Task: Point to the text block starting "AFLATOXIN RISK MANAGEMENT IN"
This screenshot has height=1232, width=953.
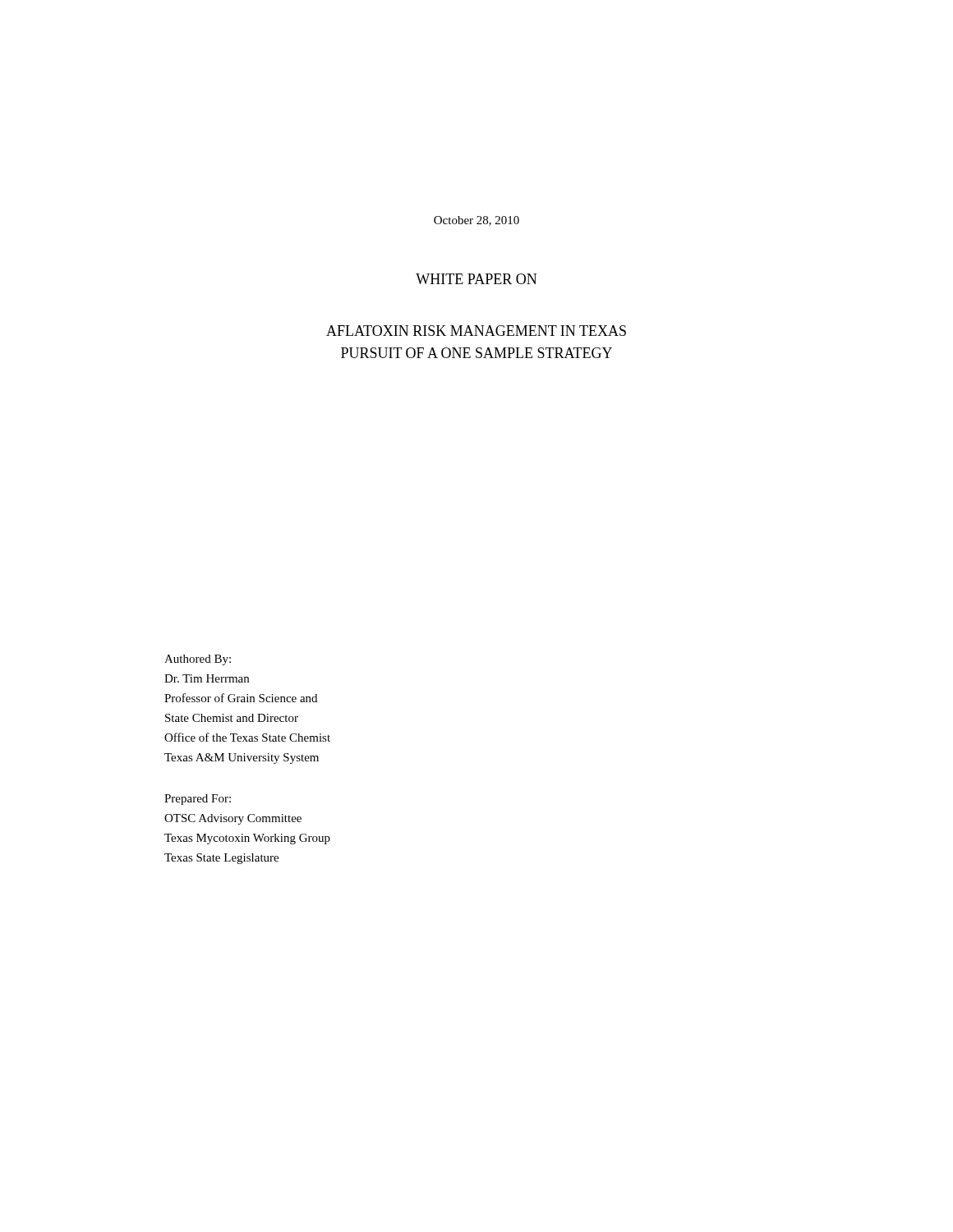Action: pyautogui.click(x=476, y=342)
